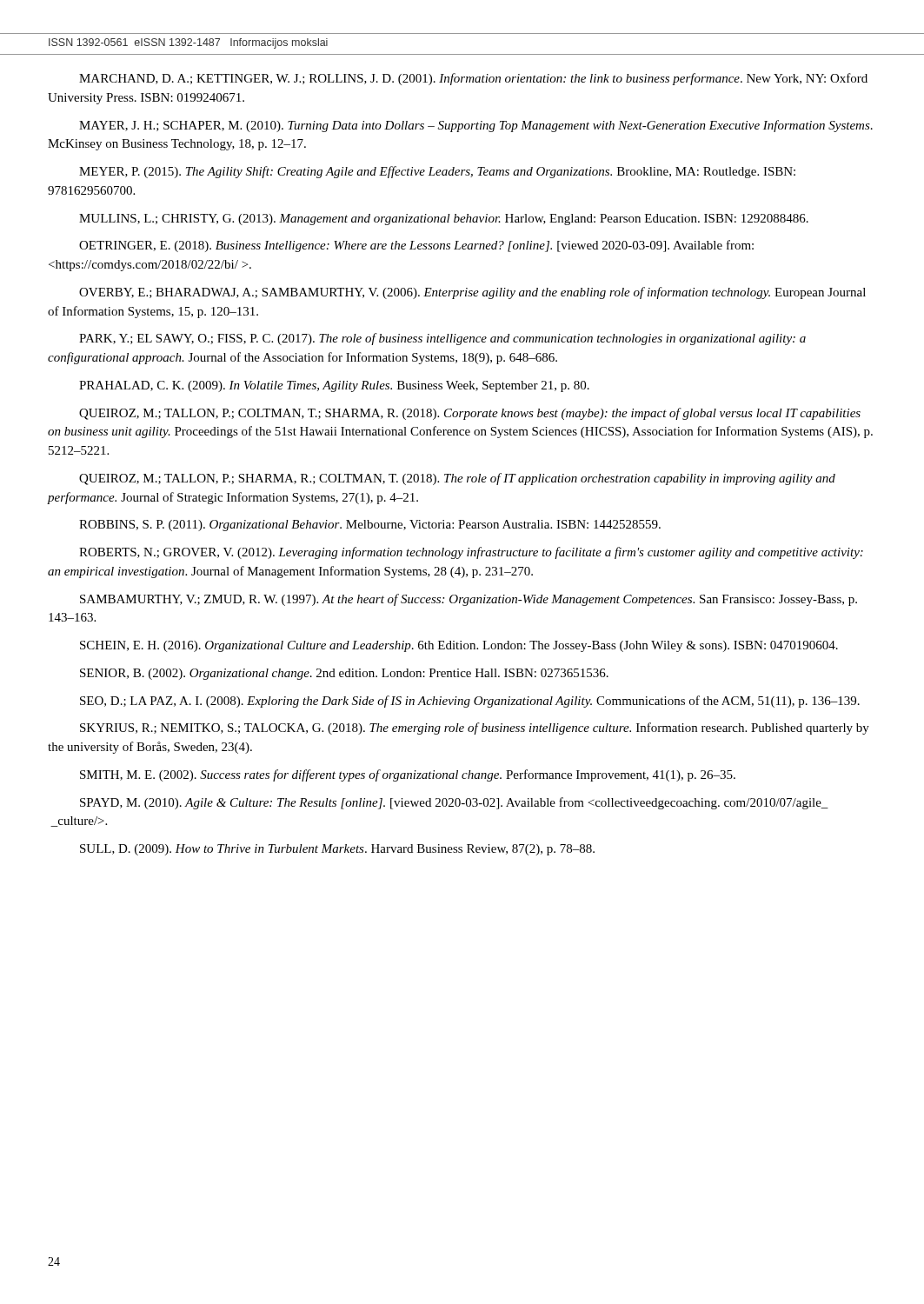The width and height of the screenshot is (924, 1304).
Task: Point to the block beginning "SPAYD, M. (2010). Agile"
Action: [x=438, y=811]
